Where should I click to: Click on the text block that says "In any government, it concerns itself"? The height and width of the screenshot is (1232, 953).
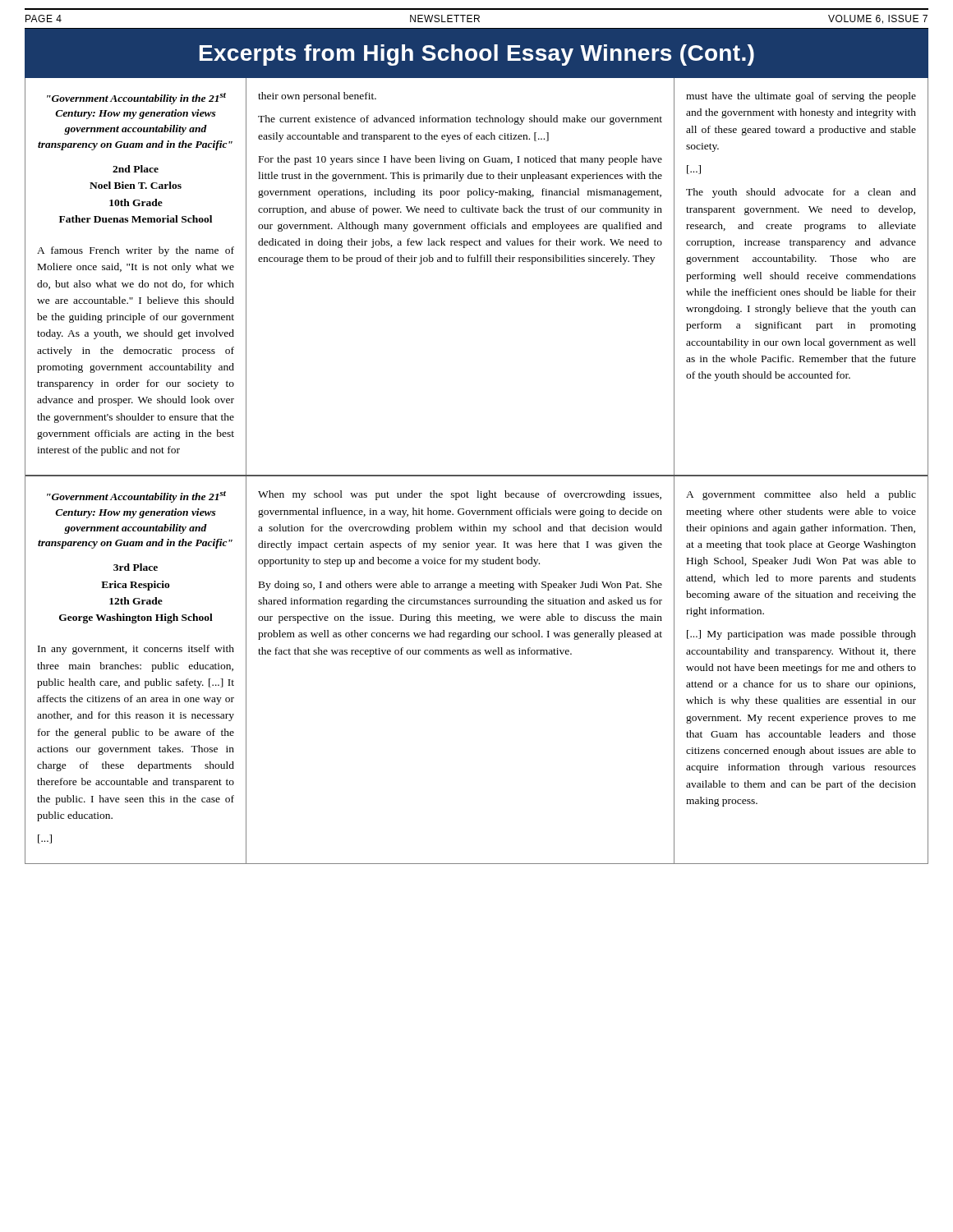tap(136, 744)
